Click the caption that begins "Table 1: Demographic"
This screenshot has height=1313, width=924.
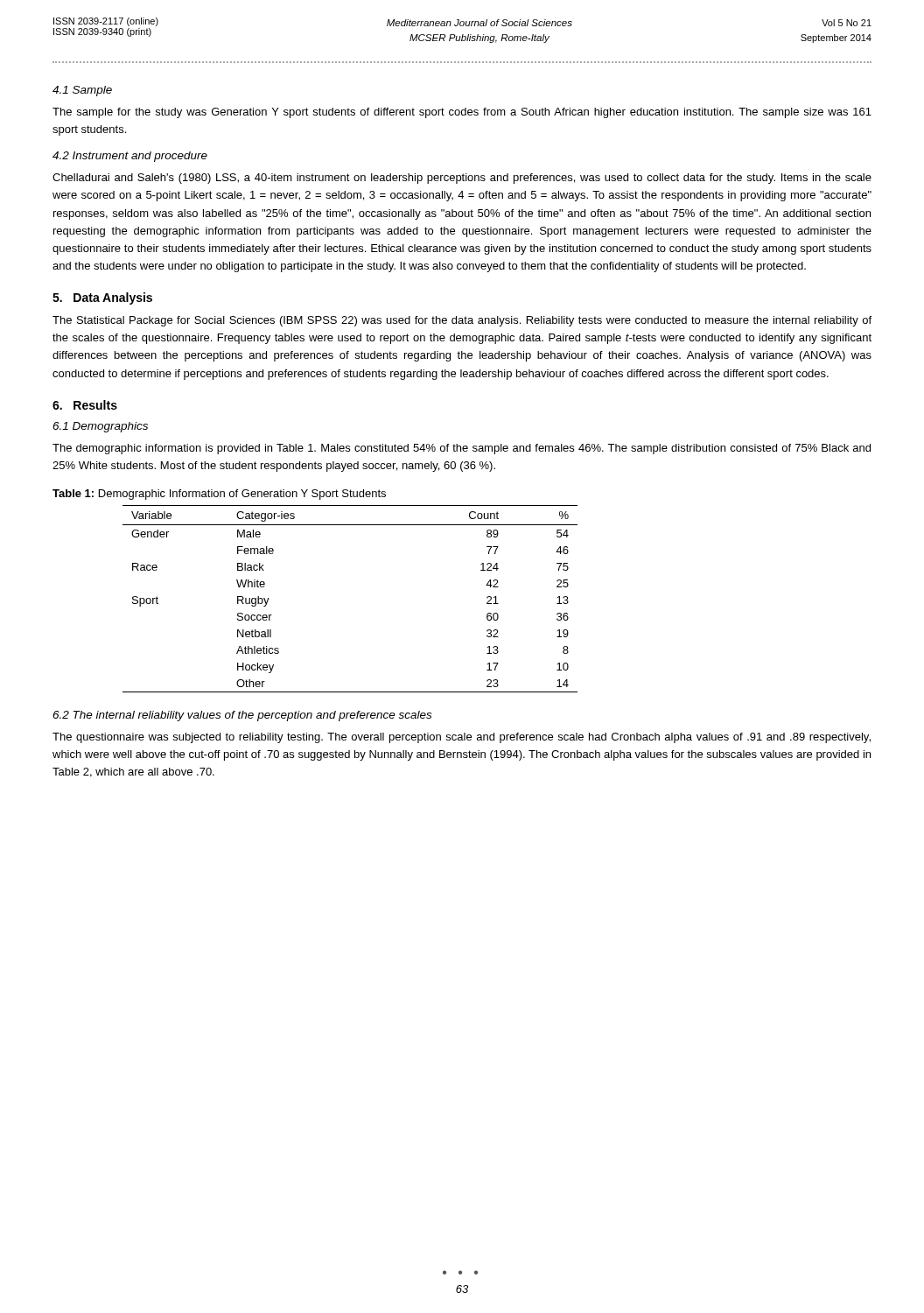(219, 493)
